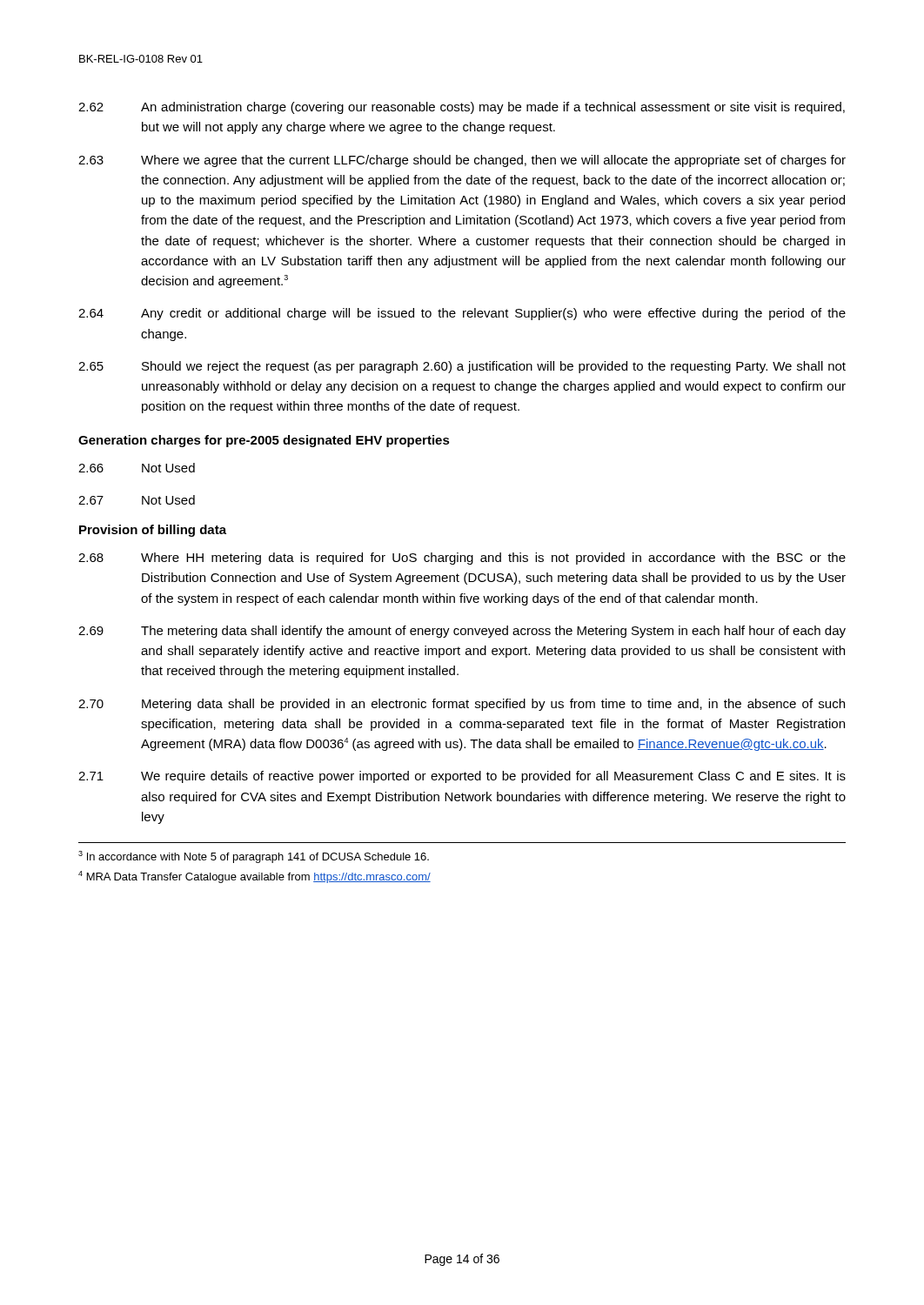The image size is (924, 1305).
Task: Find the block on this page that starts "2.65 Should we"
Action: (462, 386)
